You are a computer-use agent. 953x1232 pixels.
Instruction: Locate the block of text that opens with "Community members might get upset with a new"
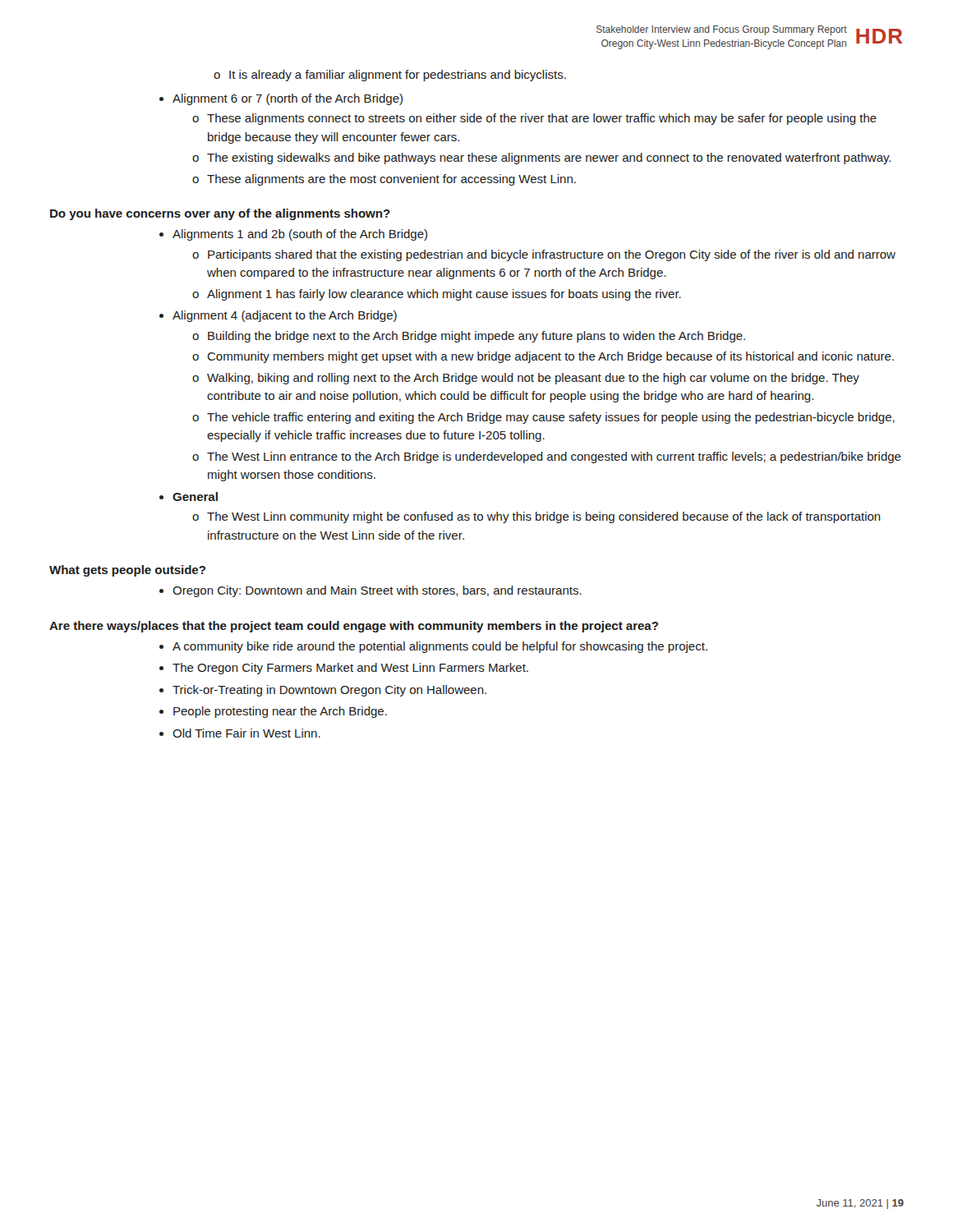(x=551, y=356)
